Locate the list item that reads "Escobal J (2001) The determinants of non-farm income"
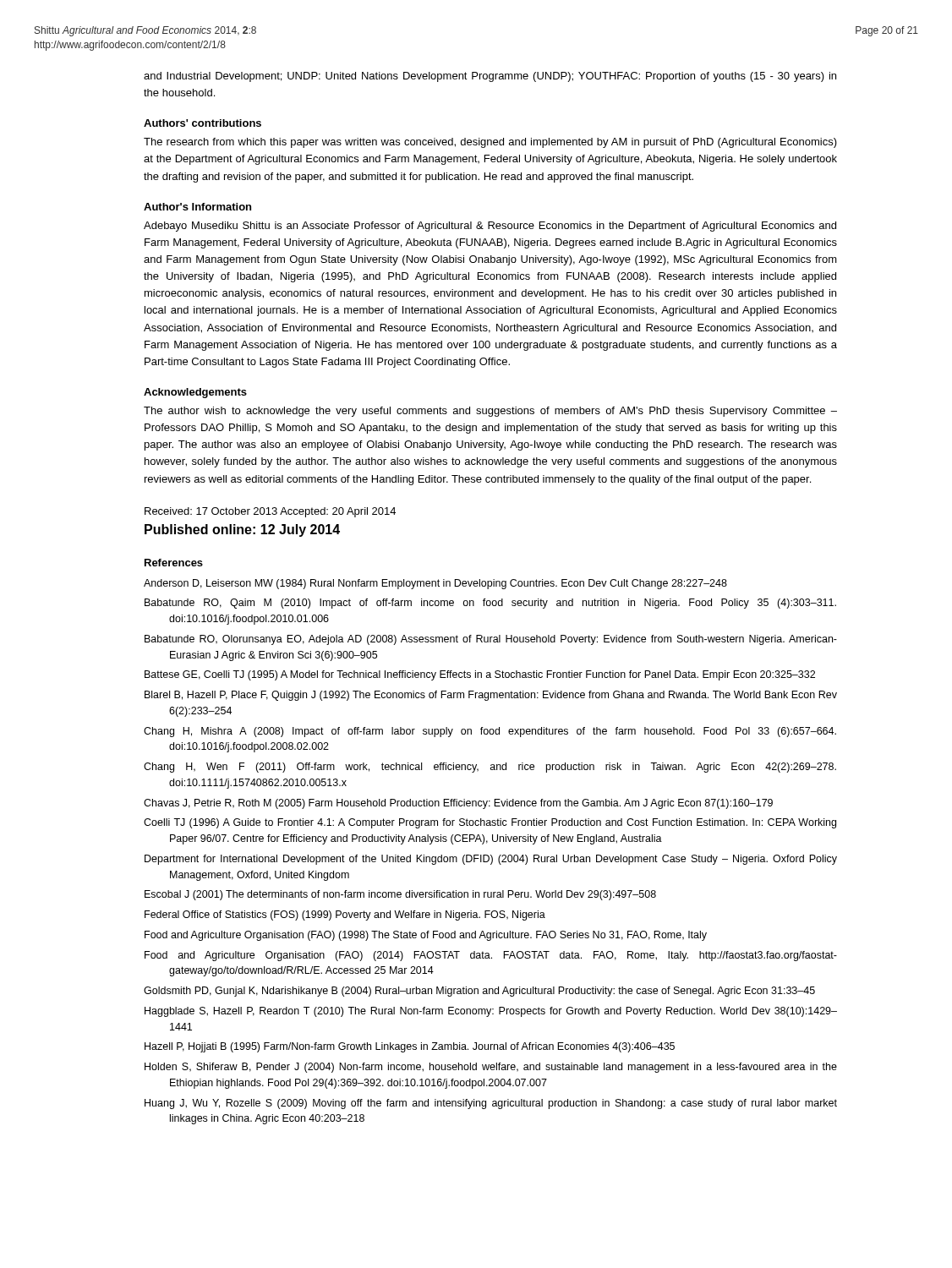952x1268 pixels. pos(400,895)
